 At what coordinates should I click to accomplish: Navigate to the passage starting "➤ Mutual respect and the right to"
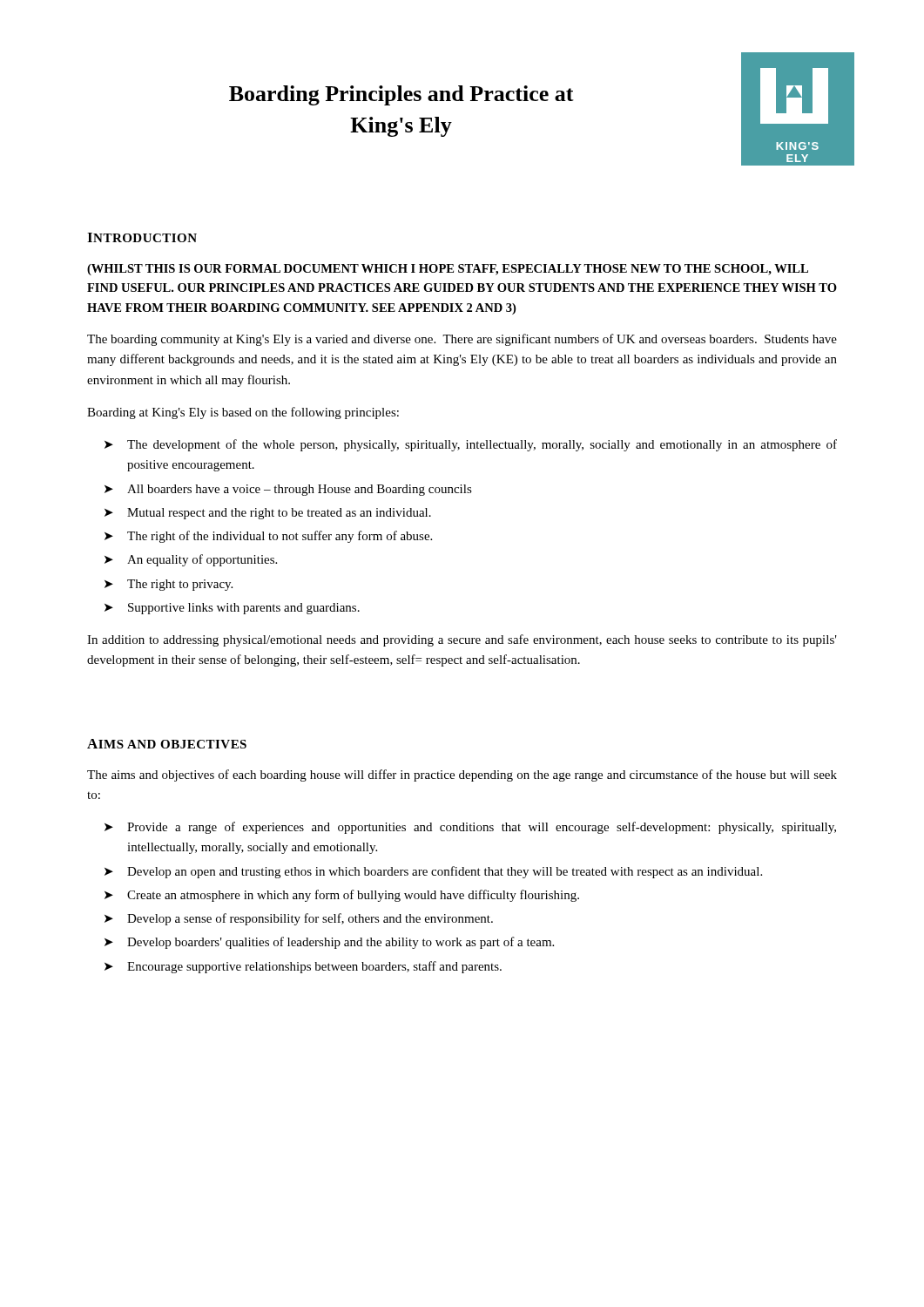pos(268,514)
